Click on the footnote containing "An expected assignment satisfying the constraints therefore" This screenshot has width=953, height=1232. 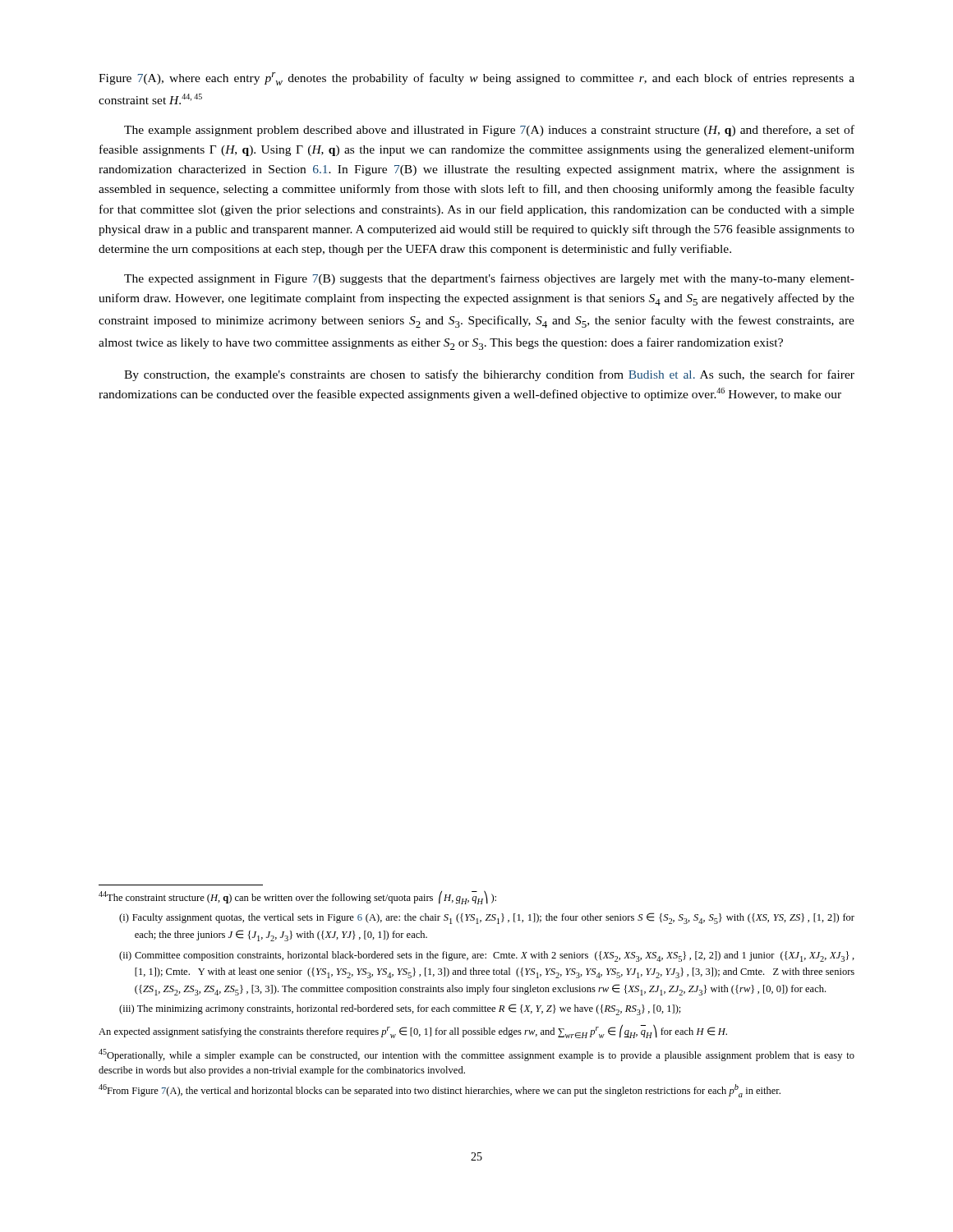tap(476, 1032)
